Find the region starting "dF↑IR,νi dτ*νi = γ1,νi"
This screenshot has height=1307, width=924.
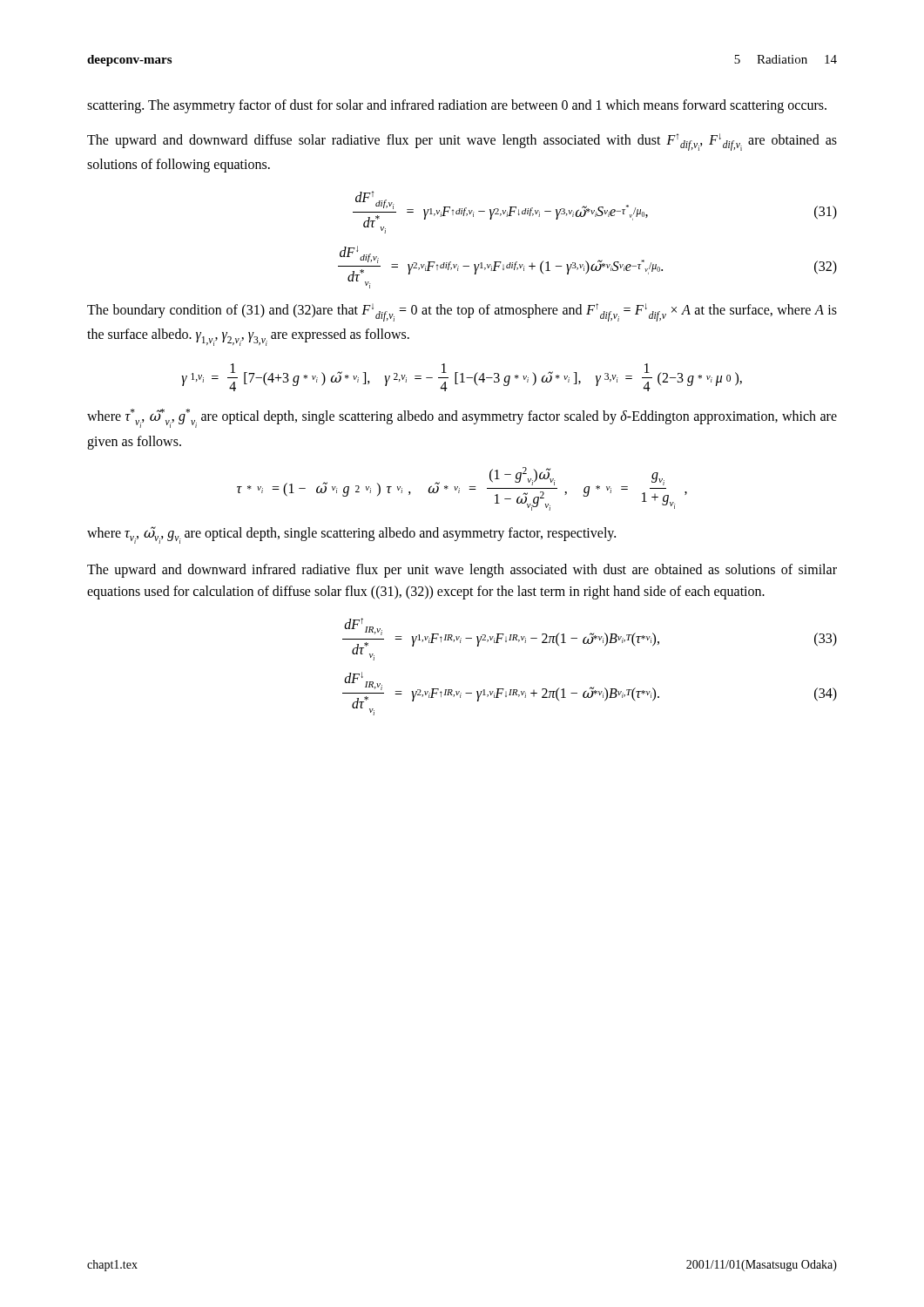pyautogui.click(x=462, y=666)
